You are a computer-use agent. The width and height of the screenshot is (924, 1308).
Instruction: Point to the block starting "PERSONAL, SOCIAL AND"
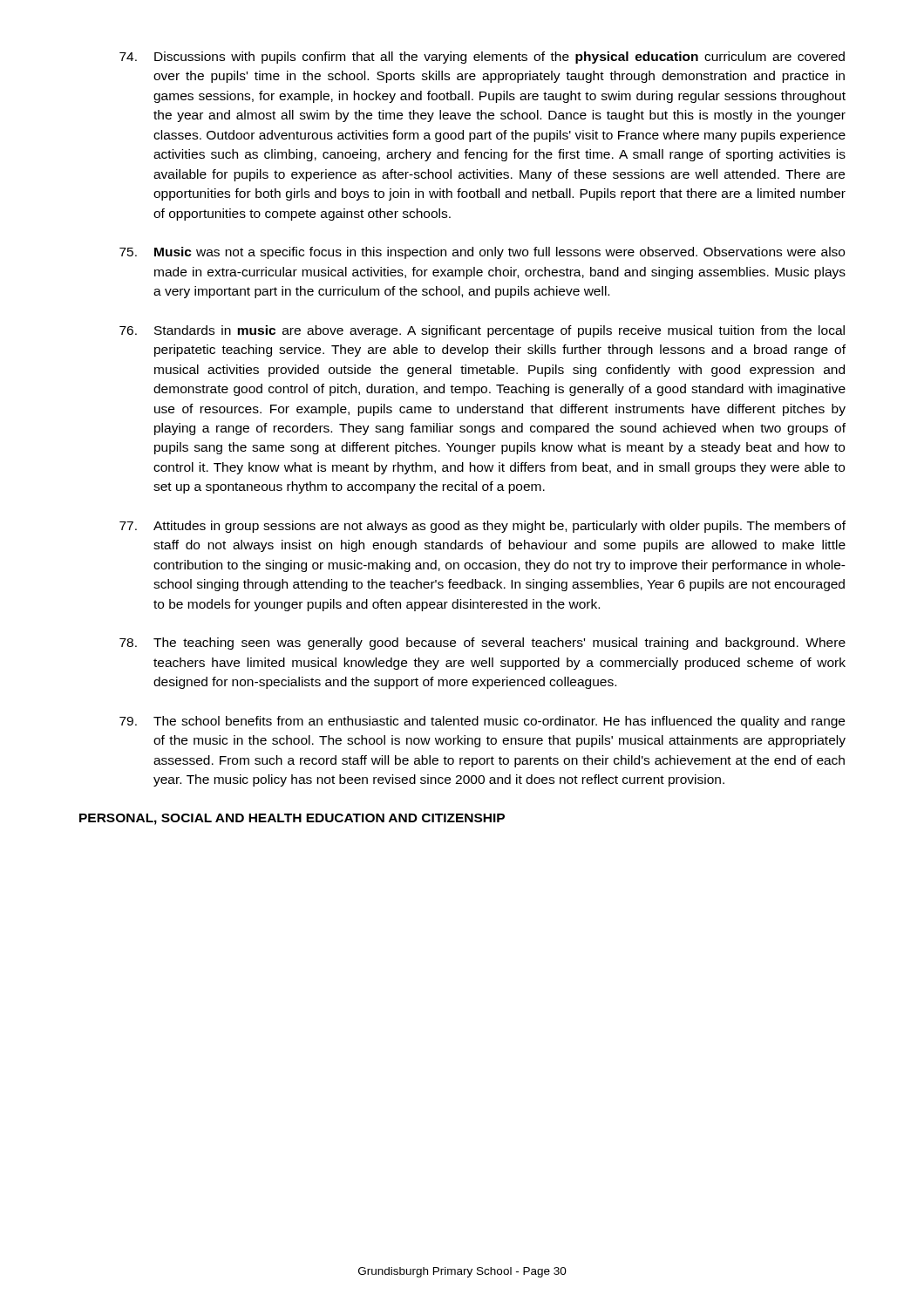[x=292, y=818]
